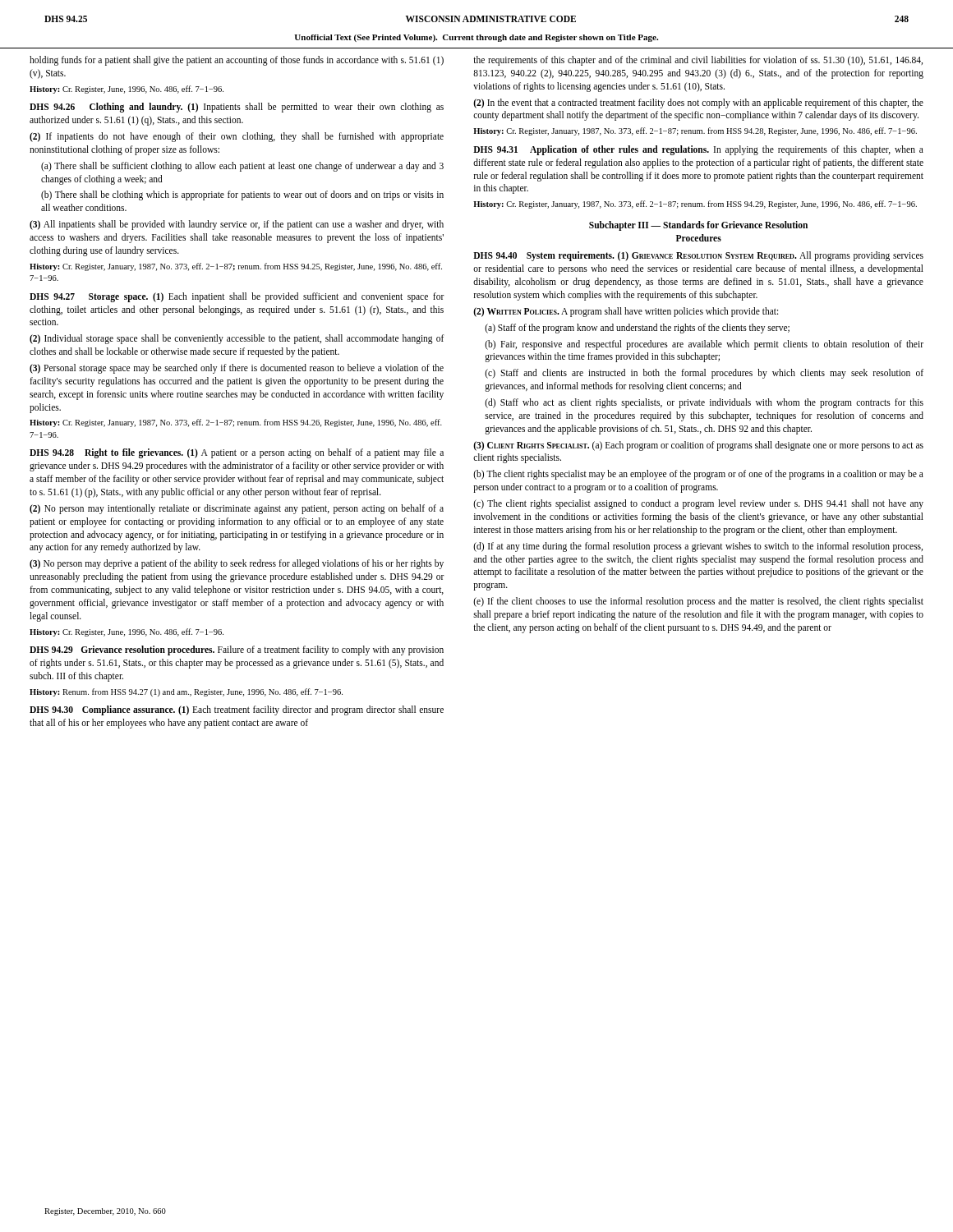Click on the text block that reads "(3) All inpatients shall"
This screenshot has height=1232, width=953.
(237, 237)
